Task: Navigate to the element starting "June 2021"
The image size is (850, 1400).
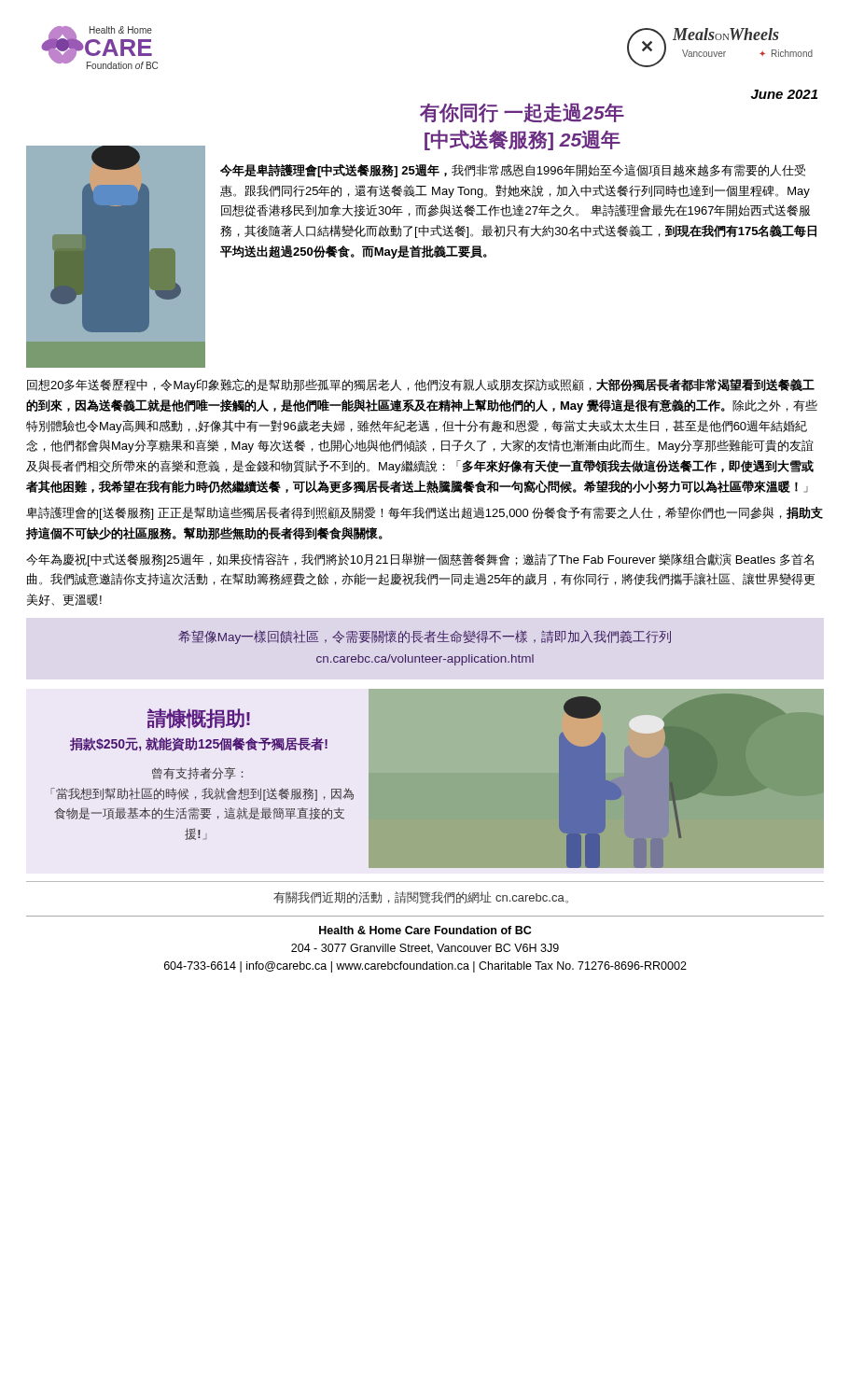Action: [x=784, y=94]
